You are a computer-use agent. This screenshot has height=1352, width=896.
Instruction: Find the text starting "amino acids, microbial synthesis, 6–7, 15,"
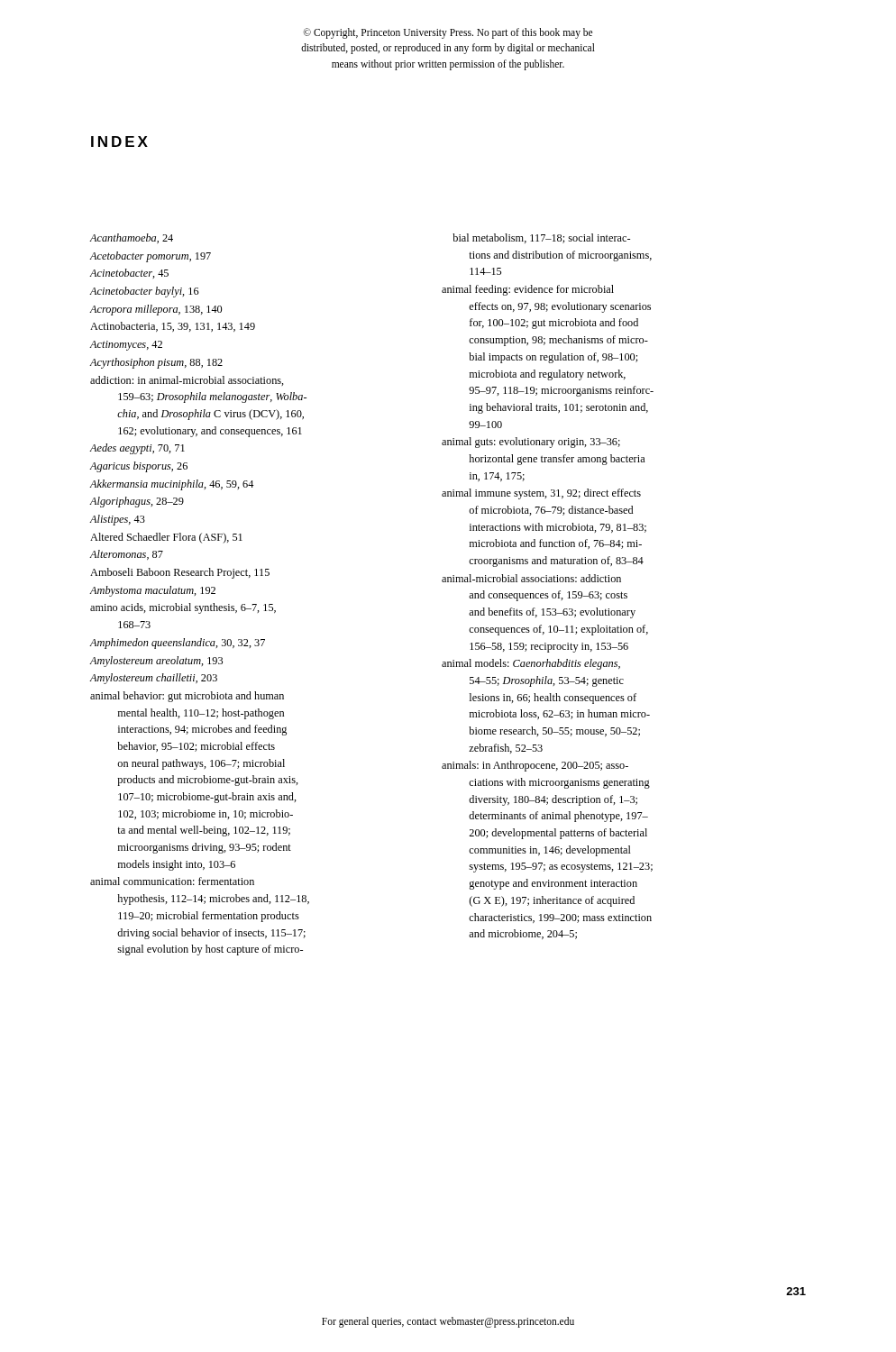coord(183,616)
